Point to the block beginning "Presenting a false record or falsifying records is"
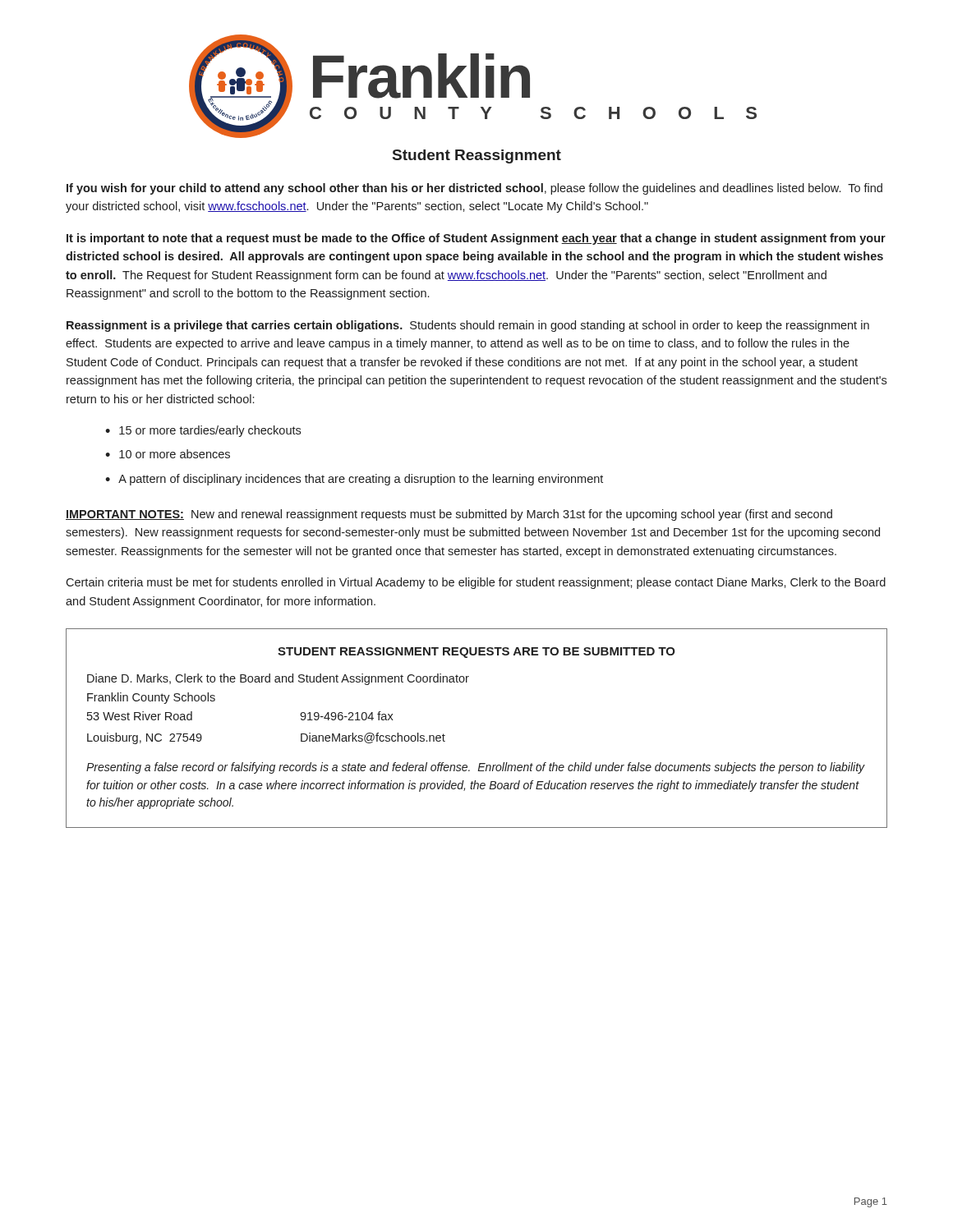 point(475,785)
